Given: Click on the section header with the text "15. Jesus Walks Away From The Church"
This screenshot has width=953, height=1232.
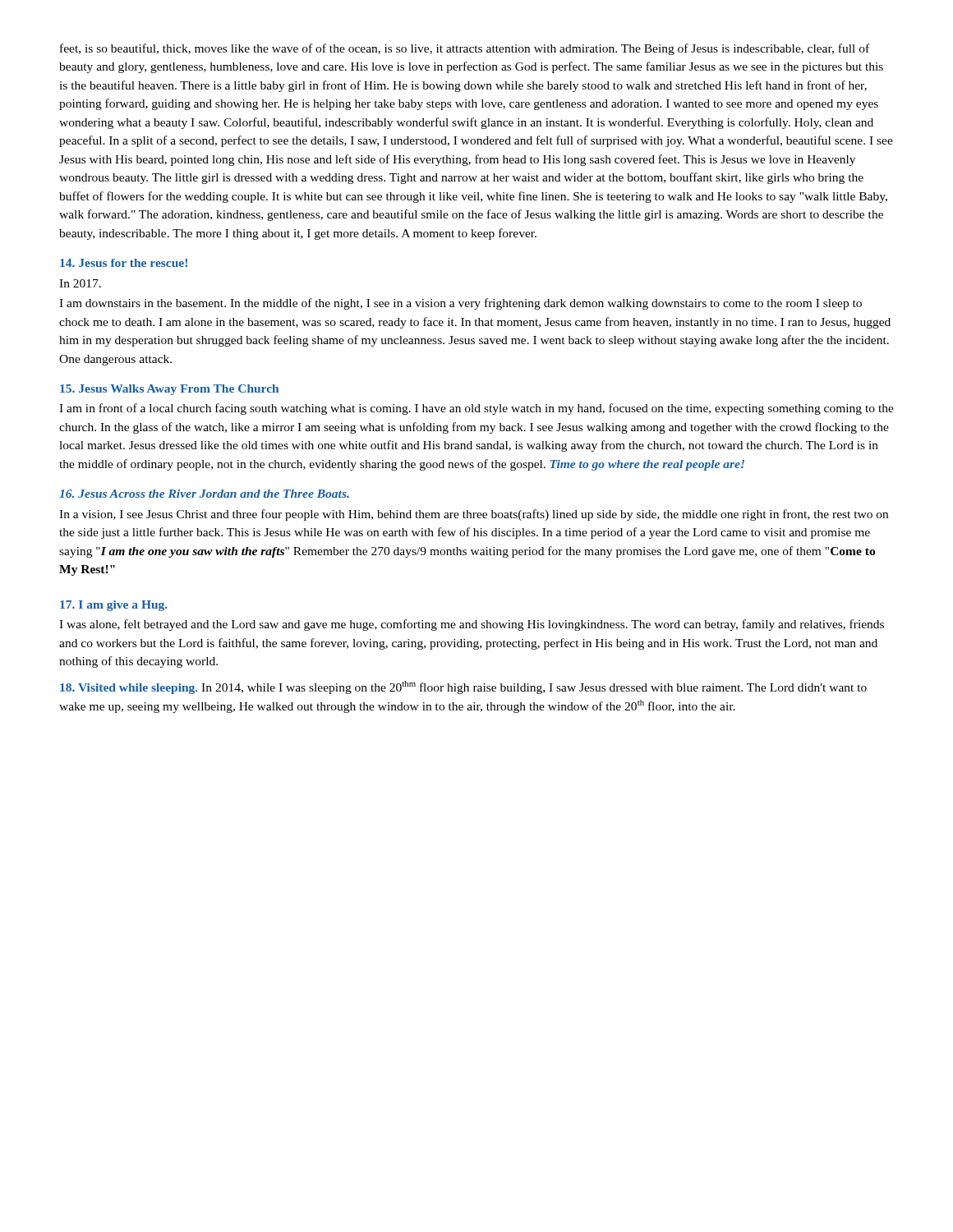Looking at the screenshot, I should 169,388.
